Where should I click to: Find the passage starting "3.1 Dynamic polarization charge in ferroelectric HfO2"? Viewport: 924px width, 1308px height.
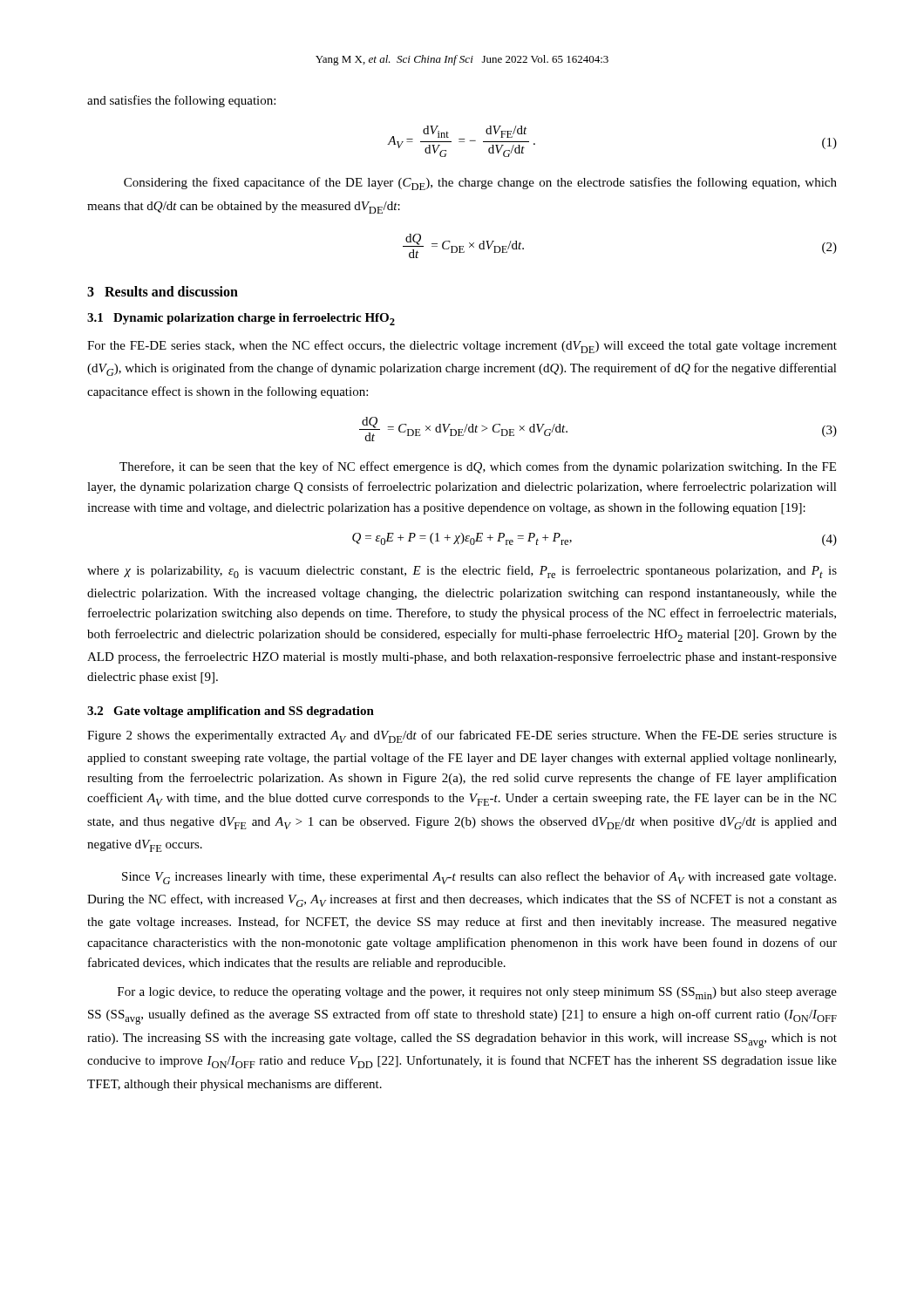coord(241,319)
